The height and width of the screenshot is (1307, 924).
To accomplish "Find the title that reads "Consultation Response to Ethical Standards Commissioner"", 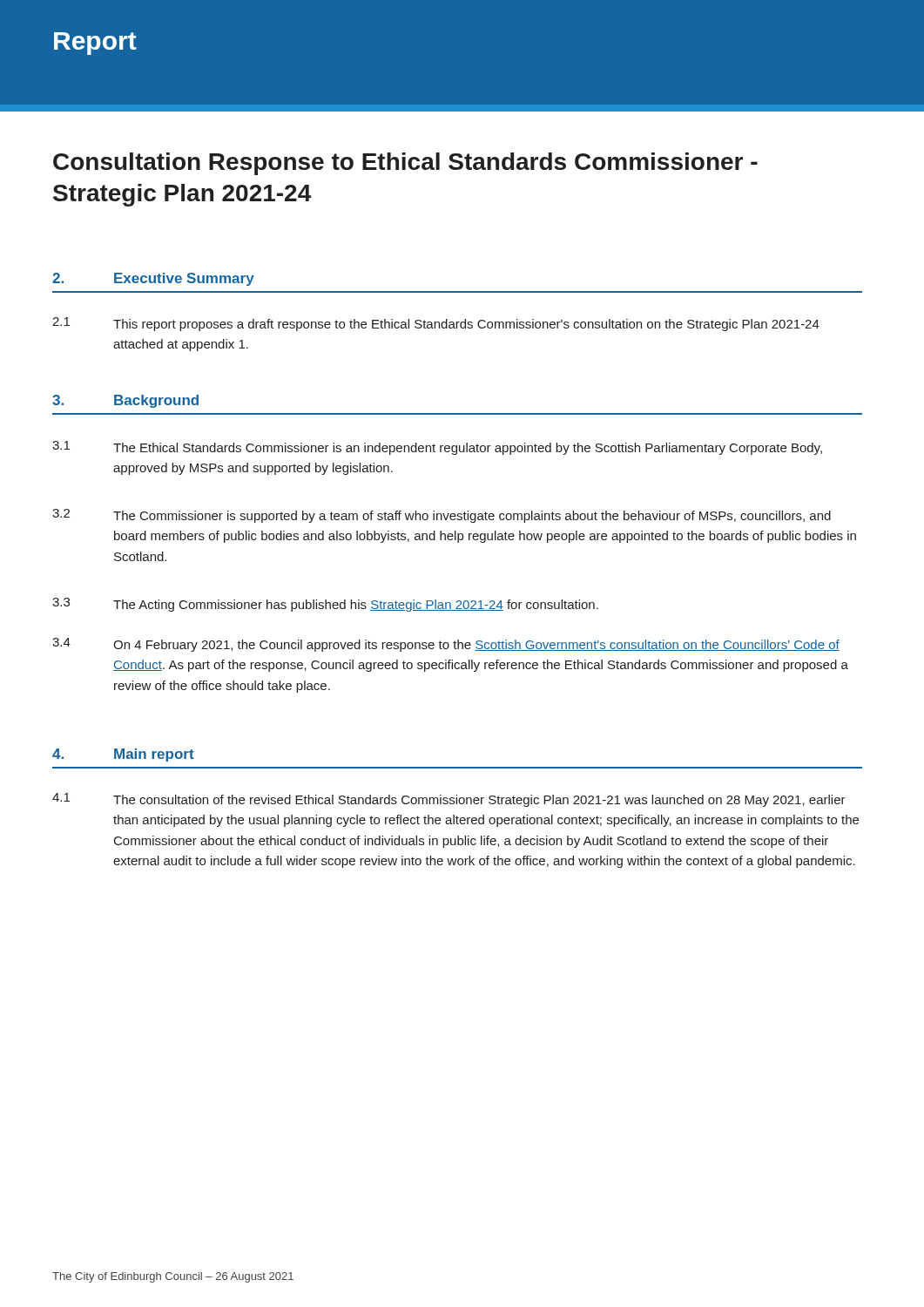I will [x=405, y=177].
